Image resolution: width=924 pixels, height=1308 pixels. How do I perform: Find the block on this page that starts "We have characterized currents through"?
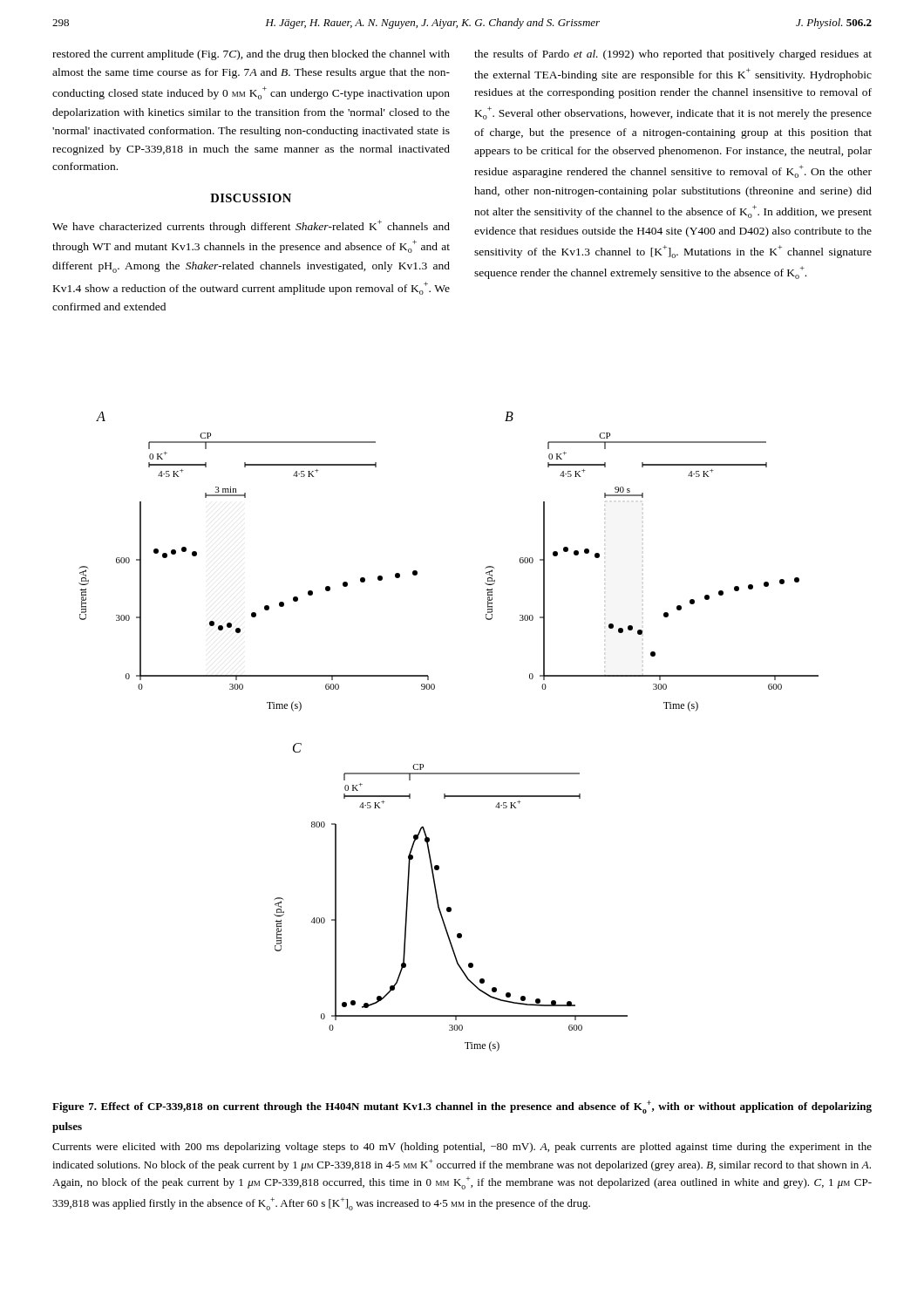click(x=251, y=265)
